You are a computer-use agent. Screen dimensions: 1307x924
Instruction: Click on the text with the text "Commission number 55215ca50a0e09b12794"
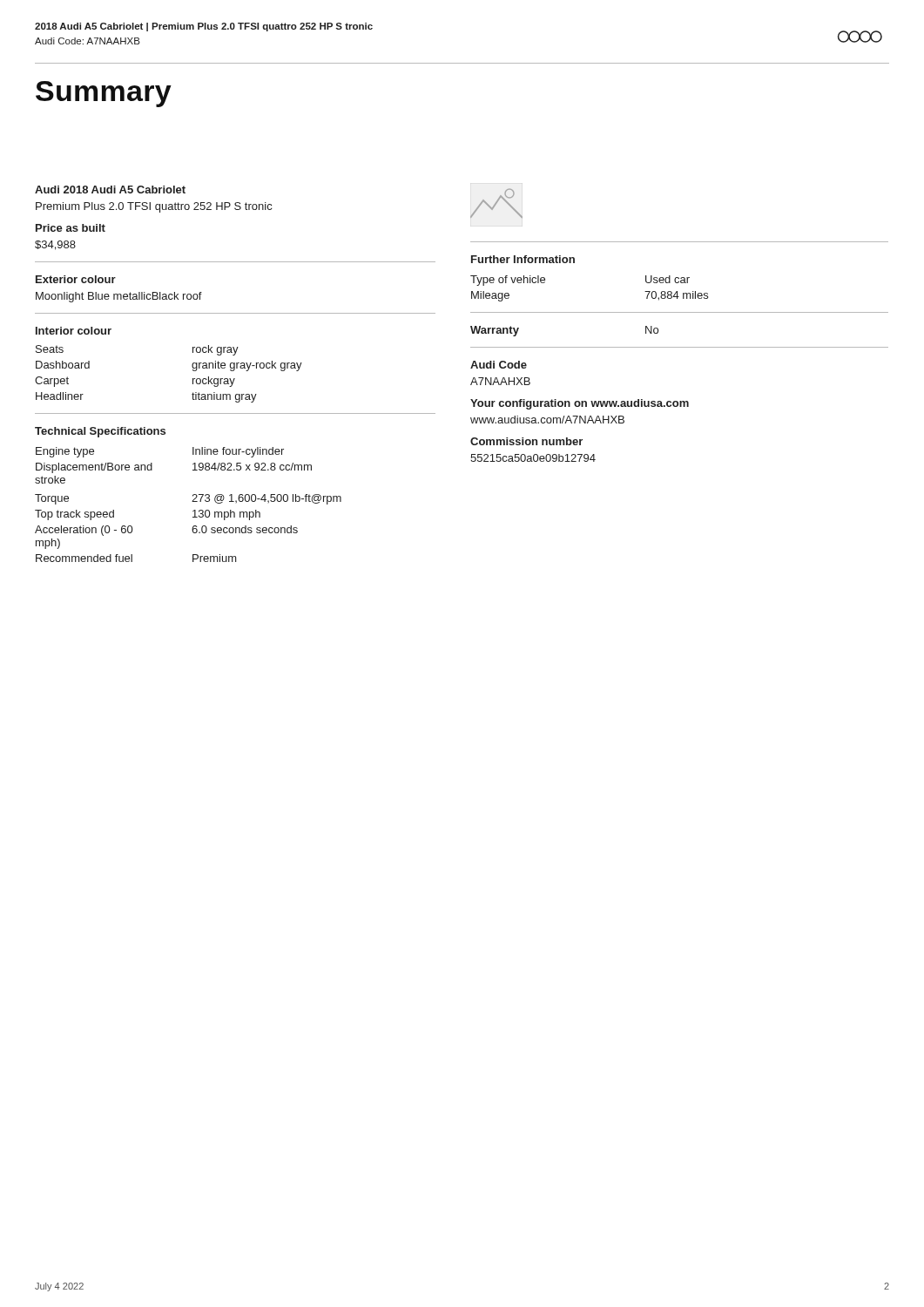[x=526, y=441]
